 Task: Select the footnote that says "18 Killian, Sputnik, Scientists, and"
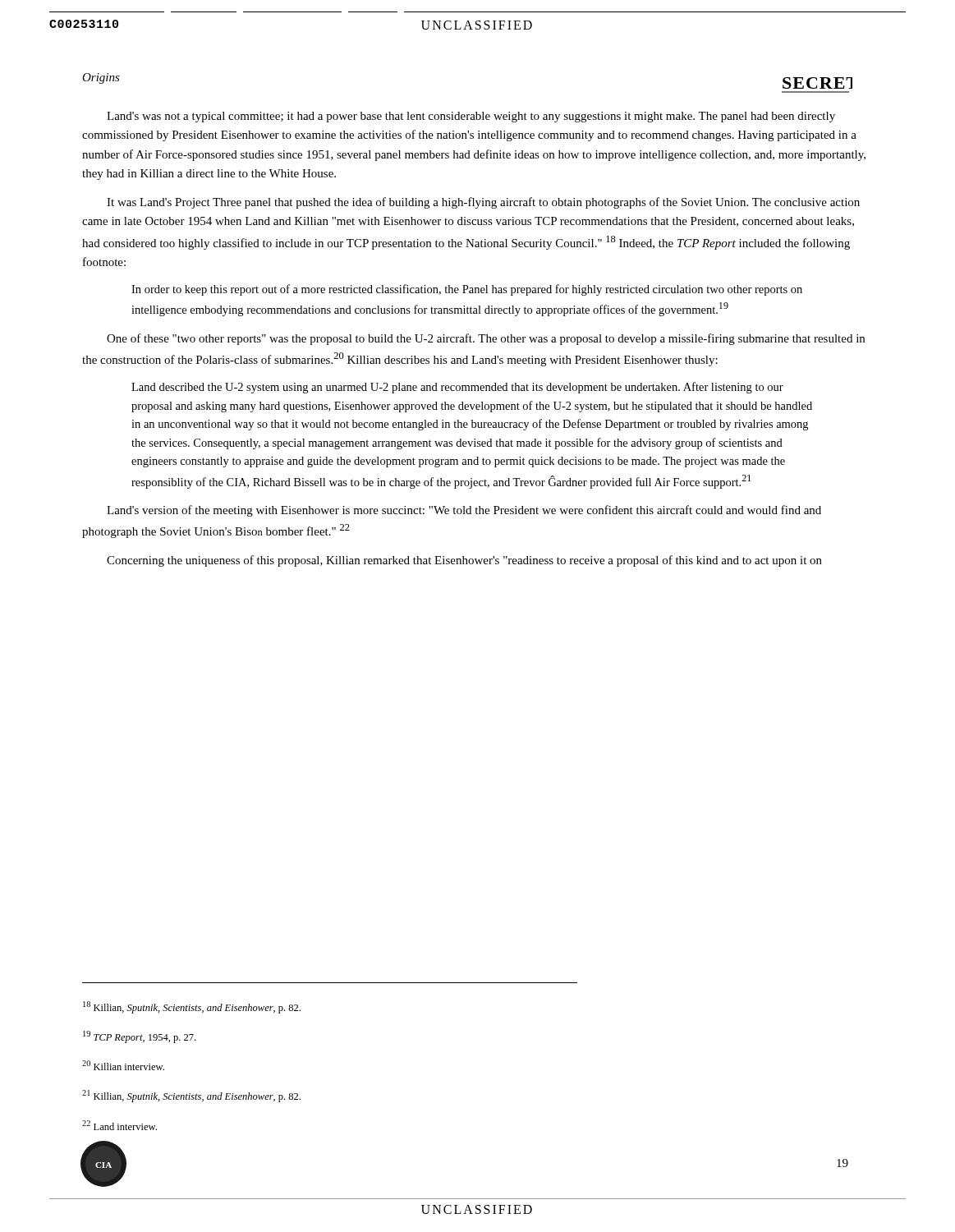pyautogui.click(x=192, y=1007)
